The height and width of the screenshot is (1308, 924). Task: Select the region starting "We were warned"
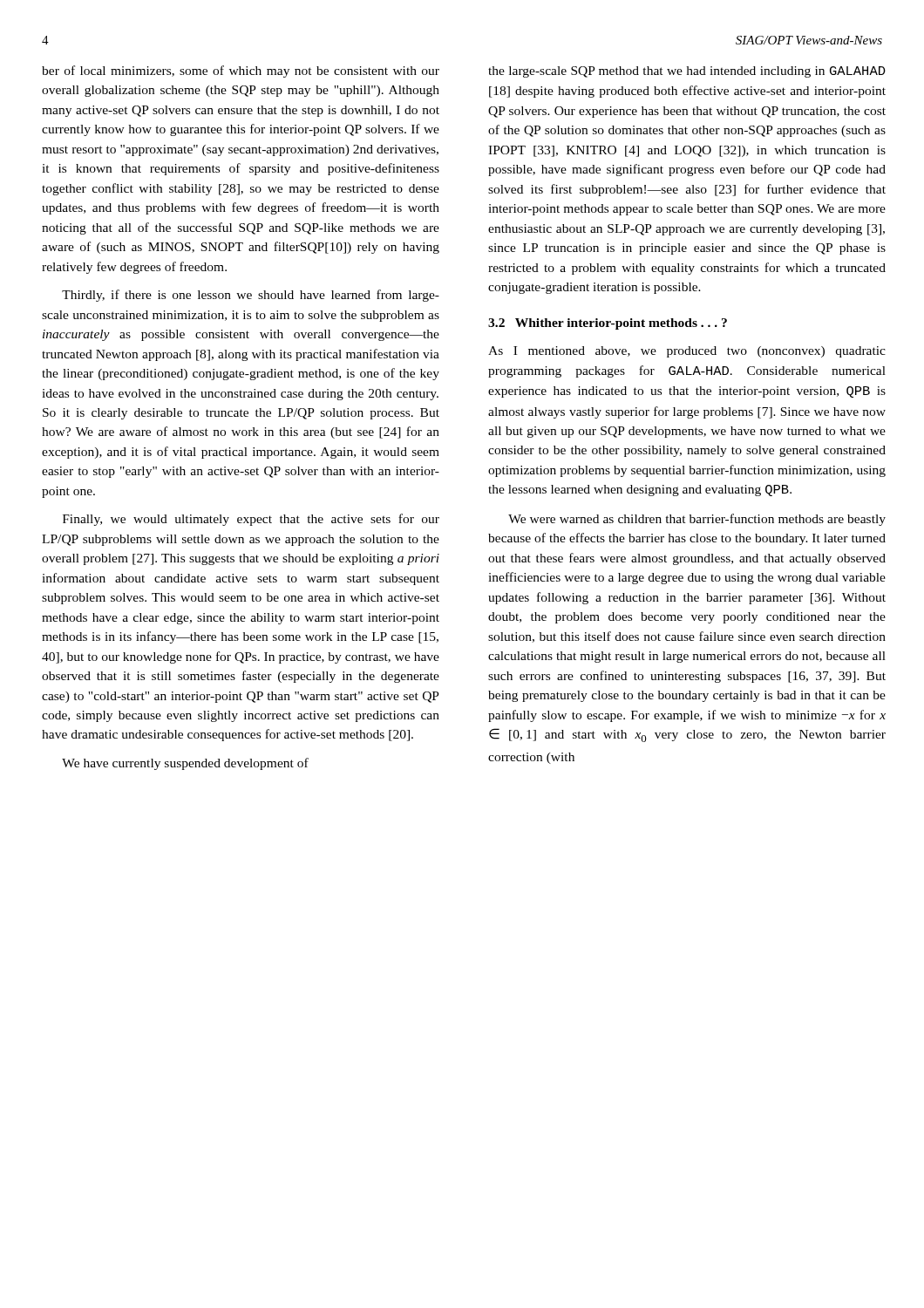pos(687,638)
